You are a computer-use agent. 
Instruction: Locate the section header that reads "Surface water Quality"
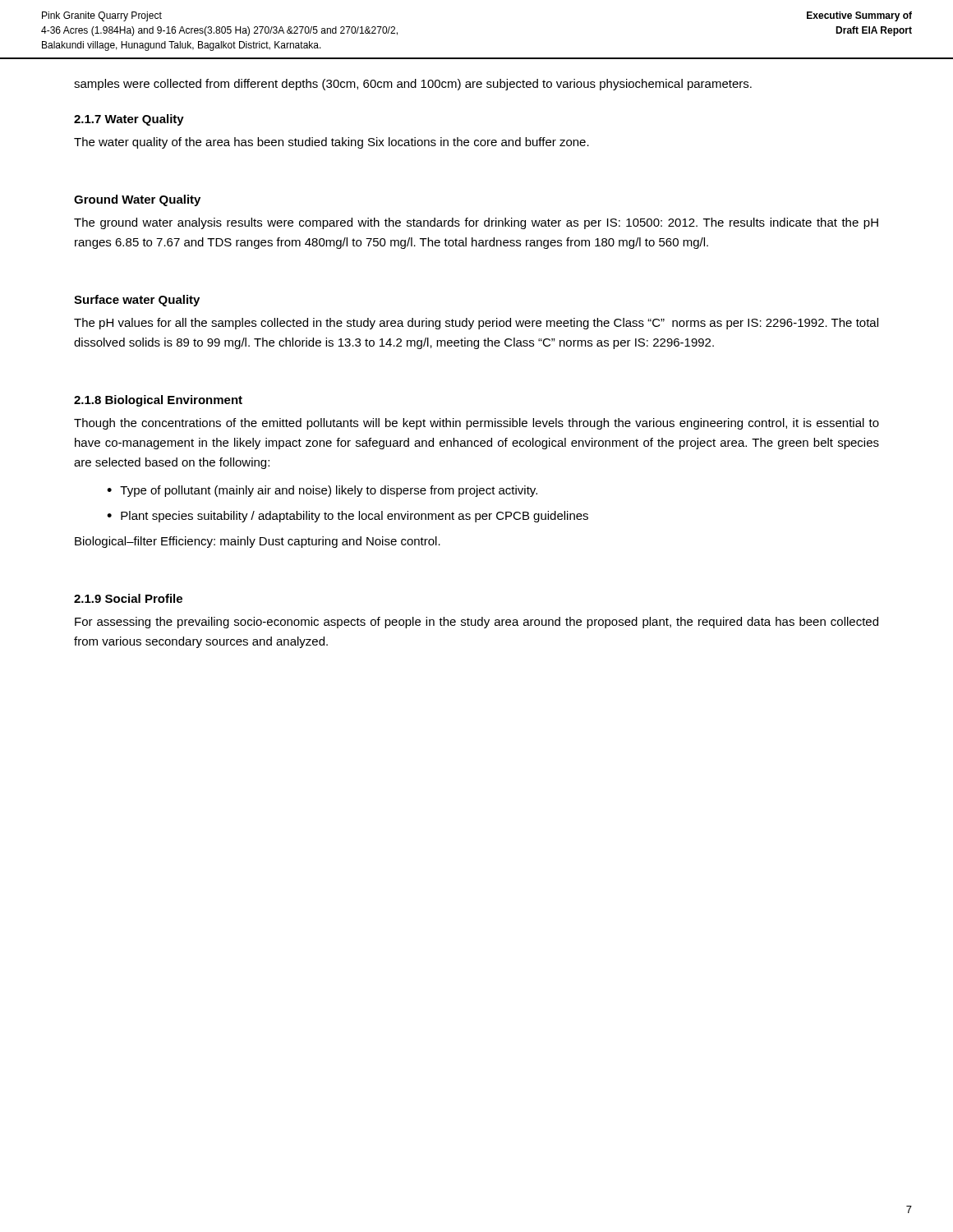(137, 299)
